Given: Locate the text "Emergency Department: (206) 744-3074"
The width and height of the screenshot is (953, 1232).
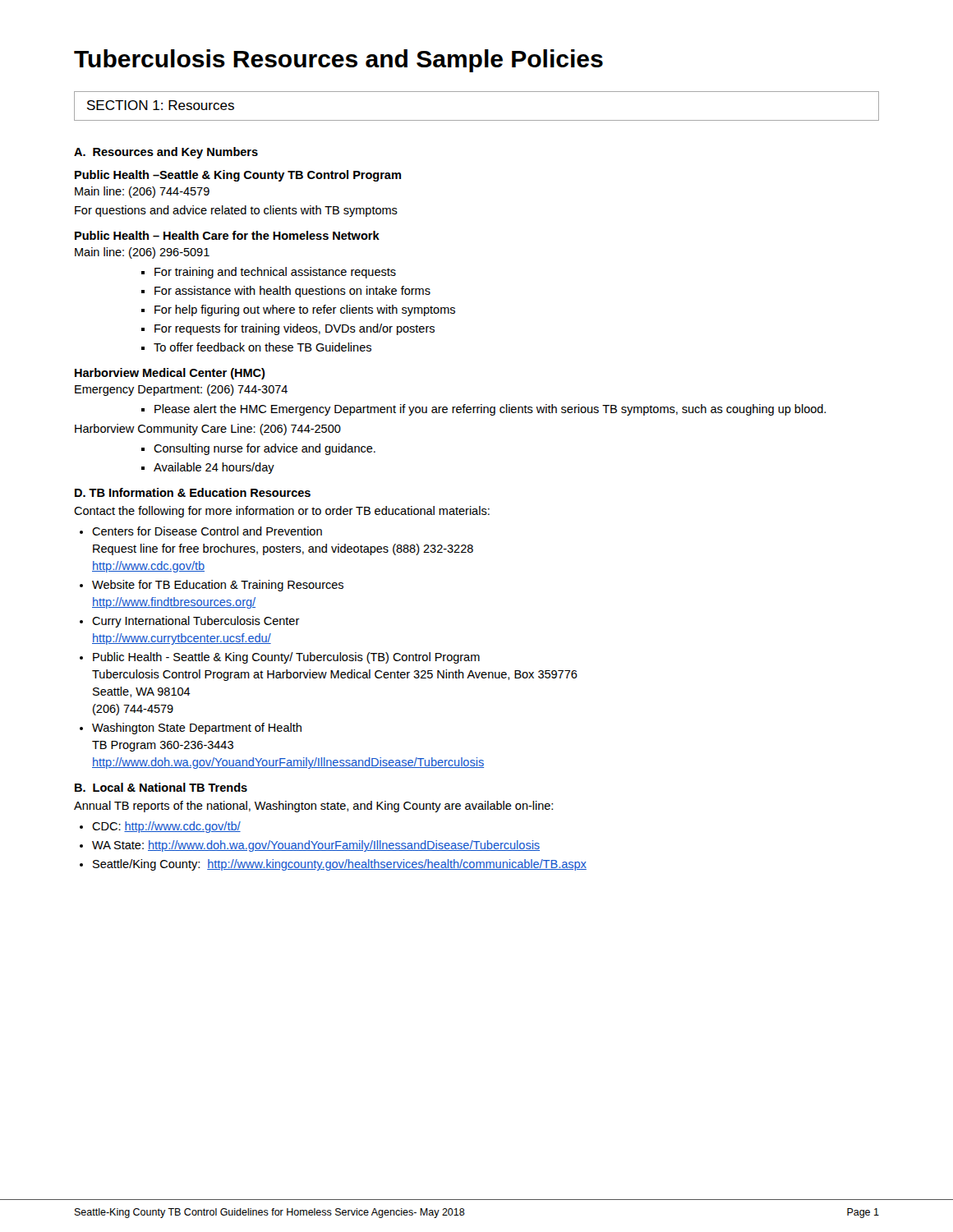Looking at the screenshot, I should click(181, 390).
